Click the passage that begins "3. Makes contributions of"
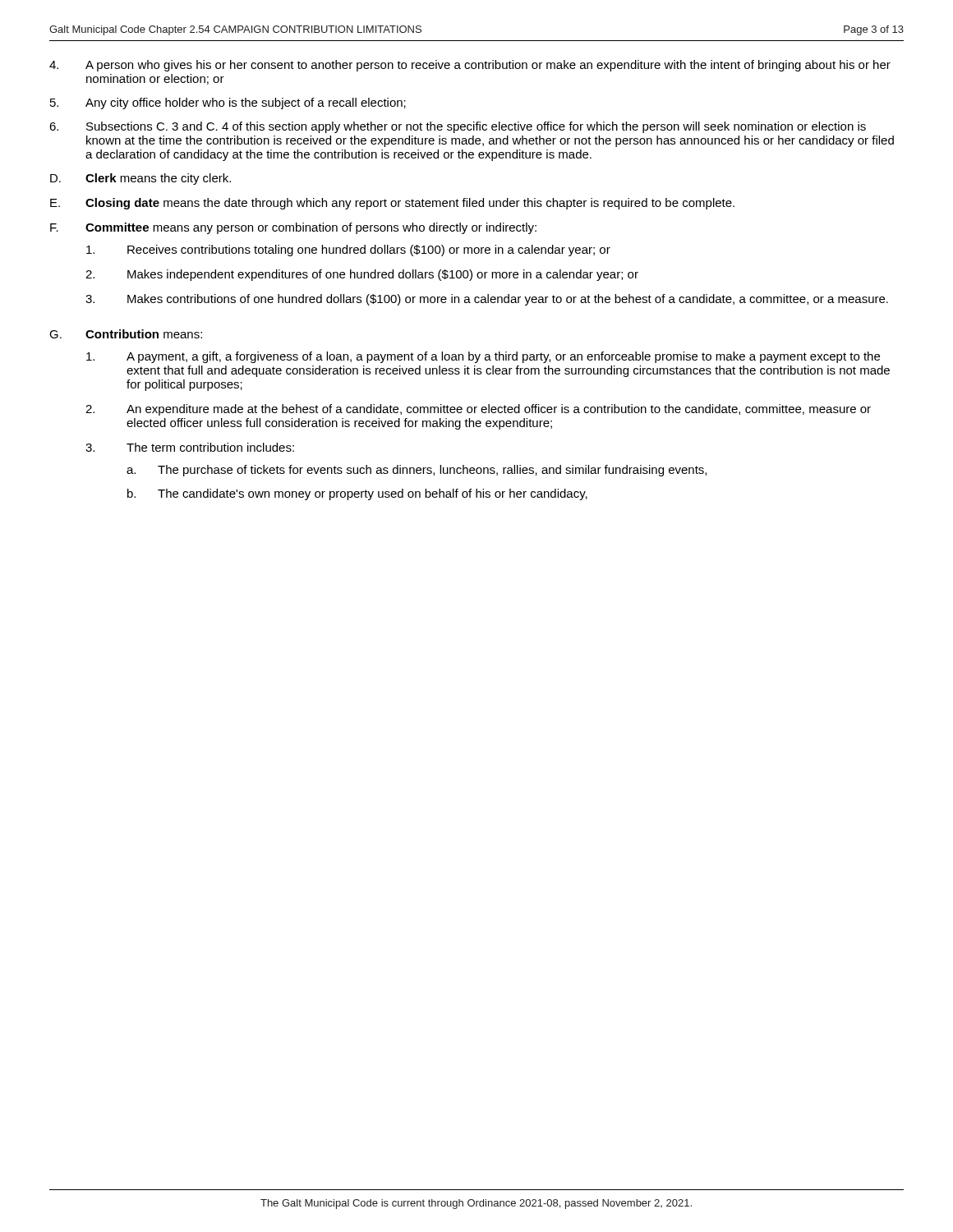 [x=495, y=299]
